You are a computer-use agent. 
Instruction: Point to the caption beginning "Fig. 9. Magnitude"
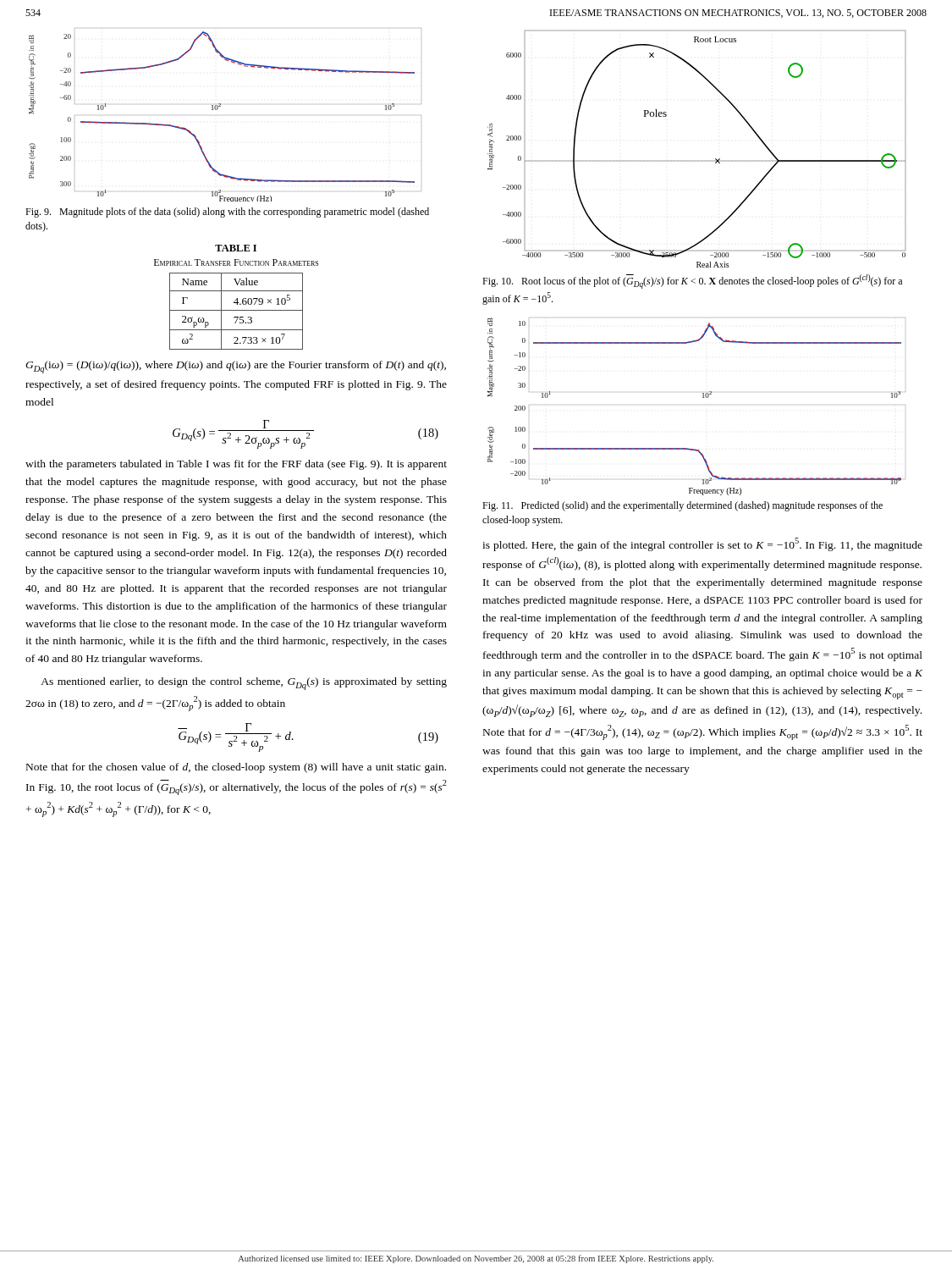coord(227,219)
